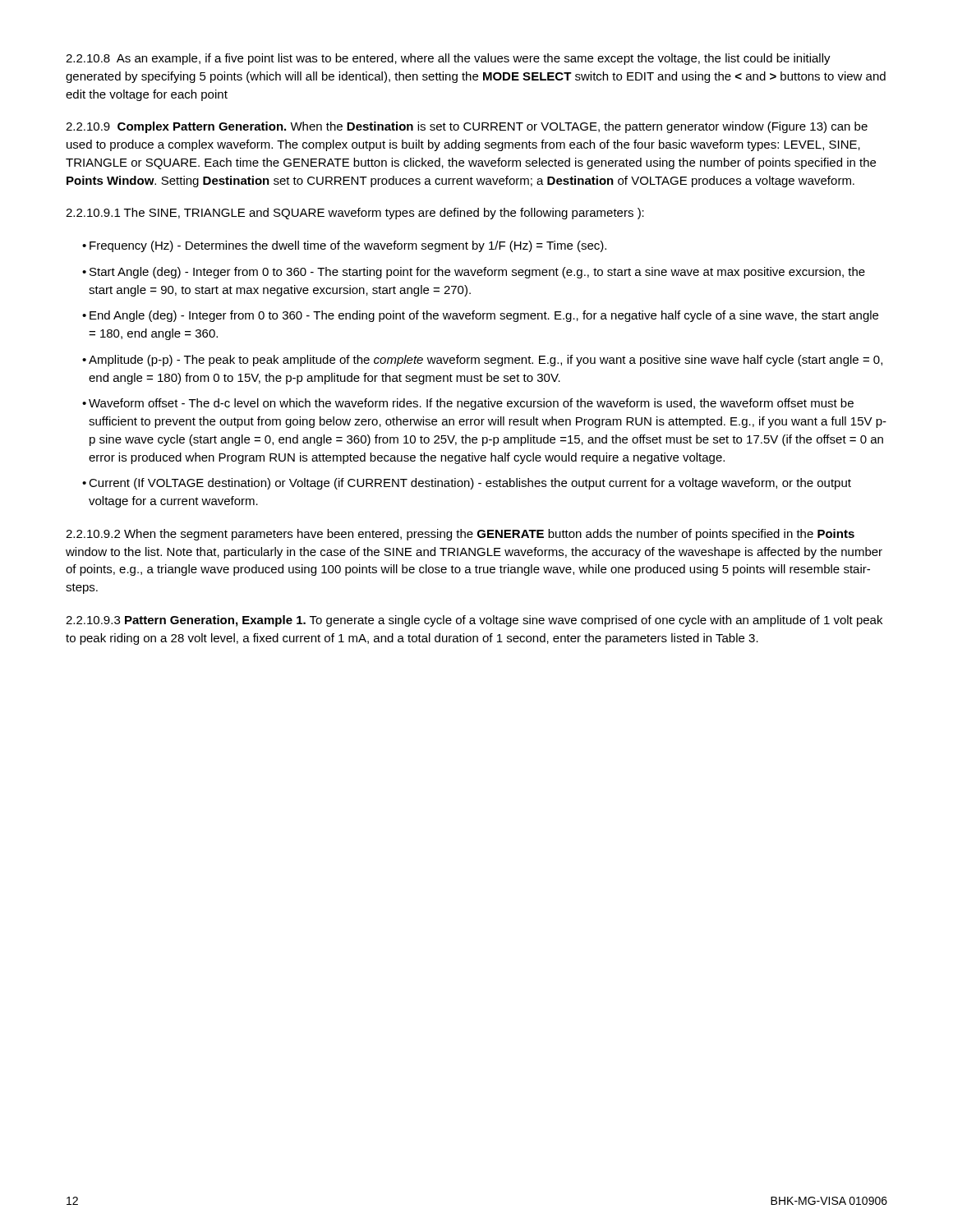Locate the block of text that opens with "2.10.9.1 The SINE, TRIANGLE and SQUARE waveform types"

coord(355,213)
